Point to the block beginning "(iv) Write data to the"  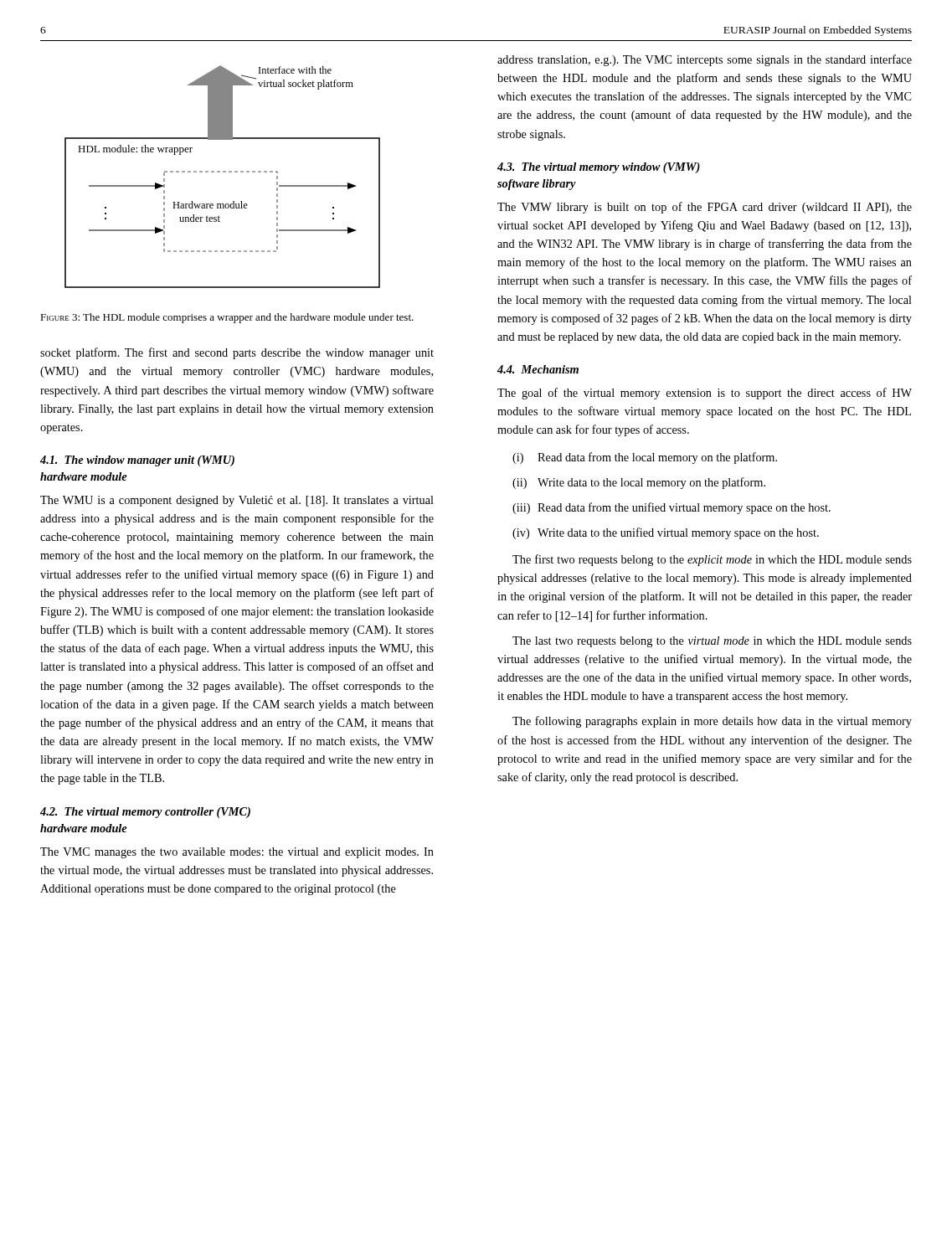point(712,533)
